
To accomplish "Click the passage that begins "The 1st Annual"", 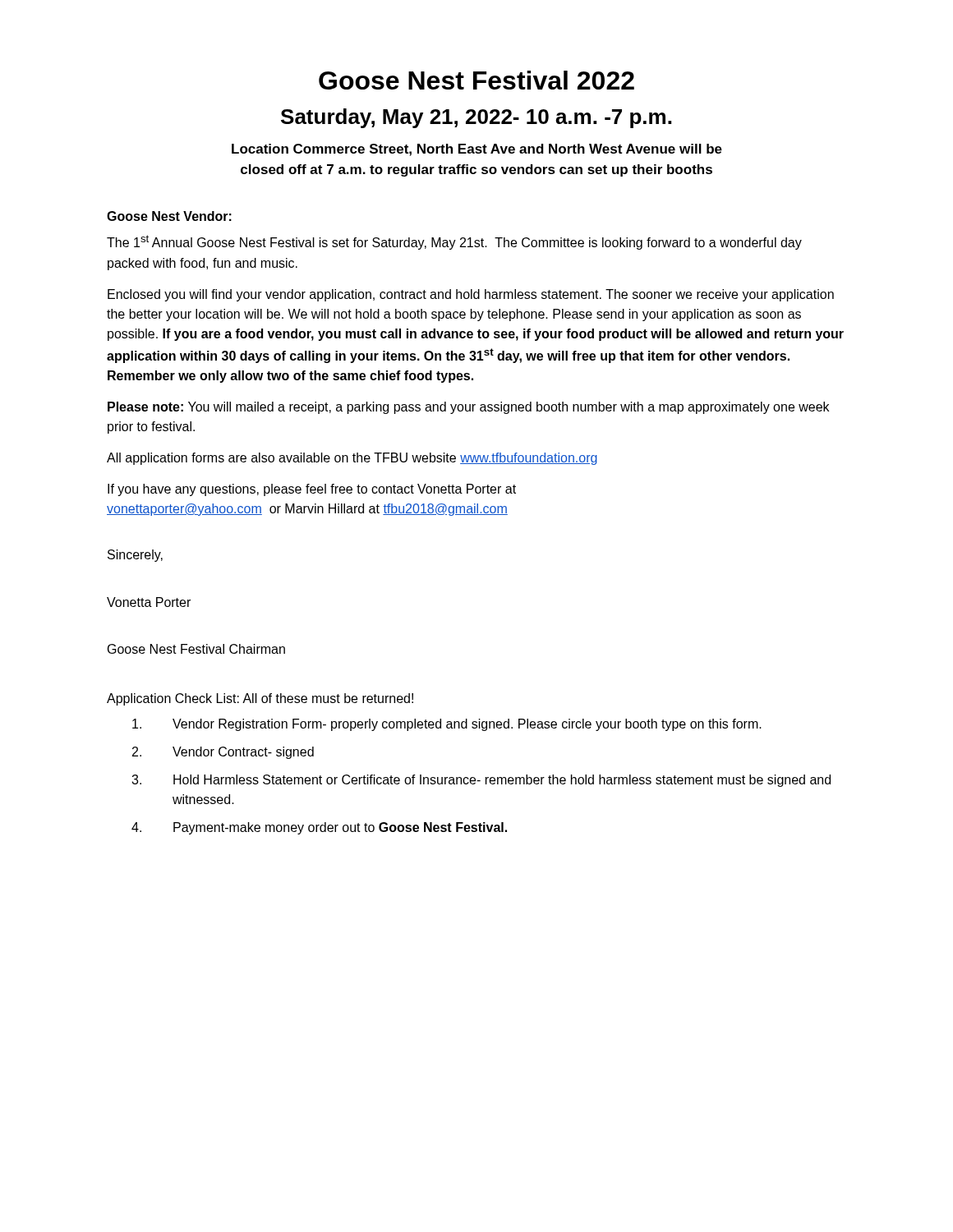I will pos(454,251).
